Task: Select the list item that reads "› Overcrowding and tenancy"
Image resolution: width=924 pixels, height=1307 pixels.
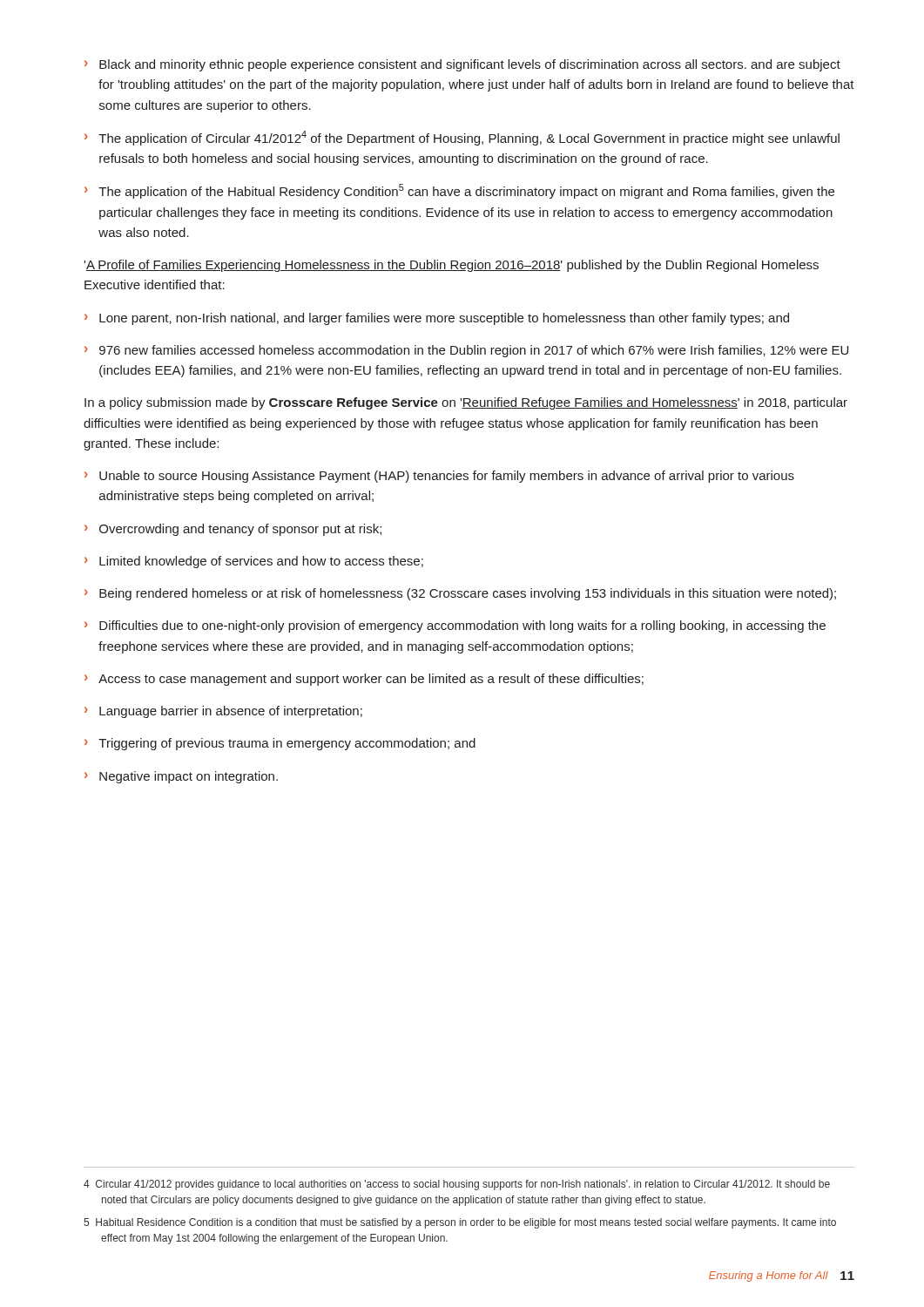Action: point(233,530)
